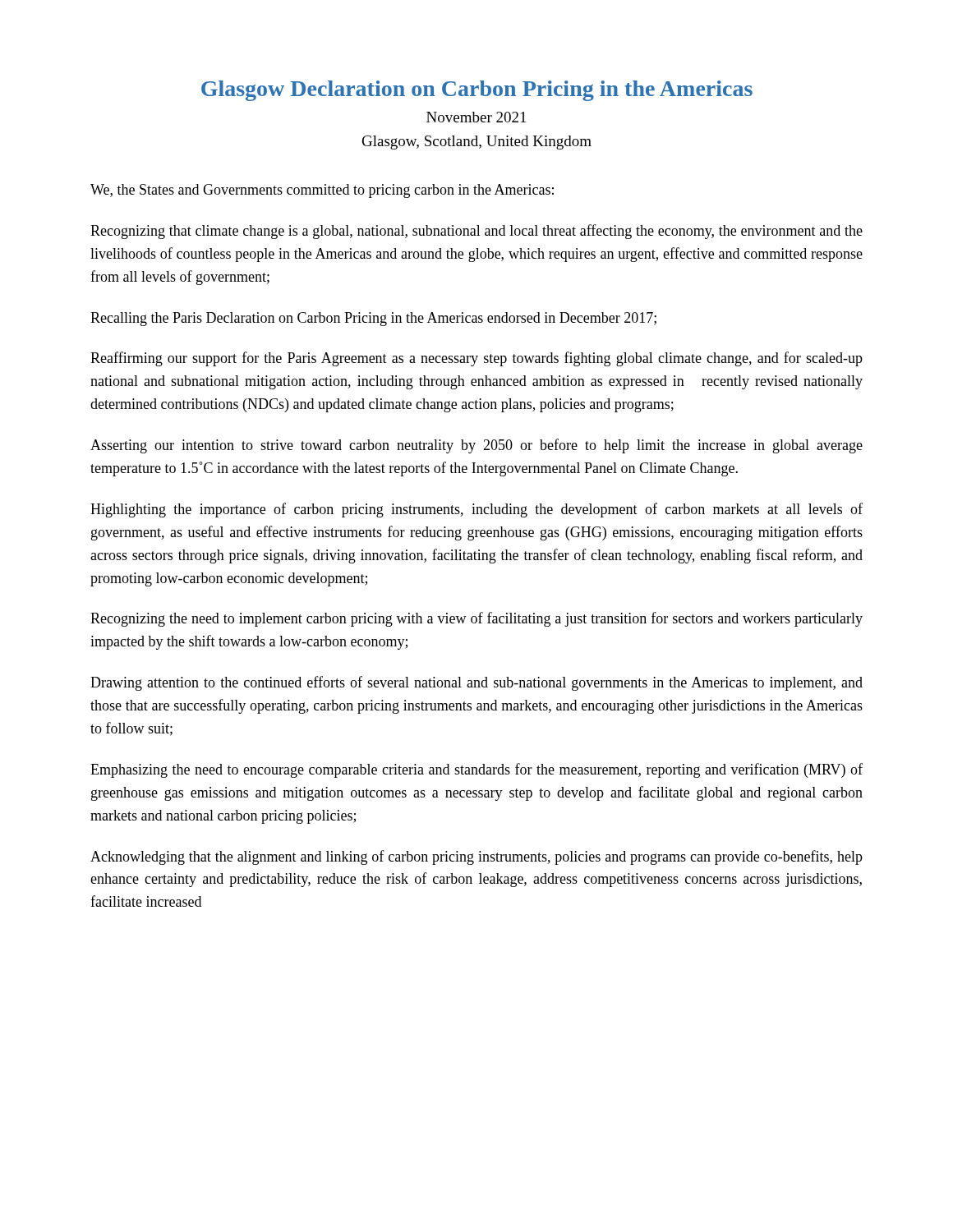Image resolution: width=953 pixels, height=1232 pixels.
Task: Find the text block that reads "Drawing attention to the continued"
Action: [x=476, y=706]
